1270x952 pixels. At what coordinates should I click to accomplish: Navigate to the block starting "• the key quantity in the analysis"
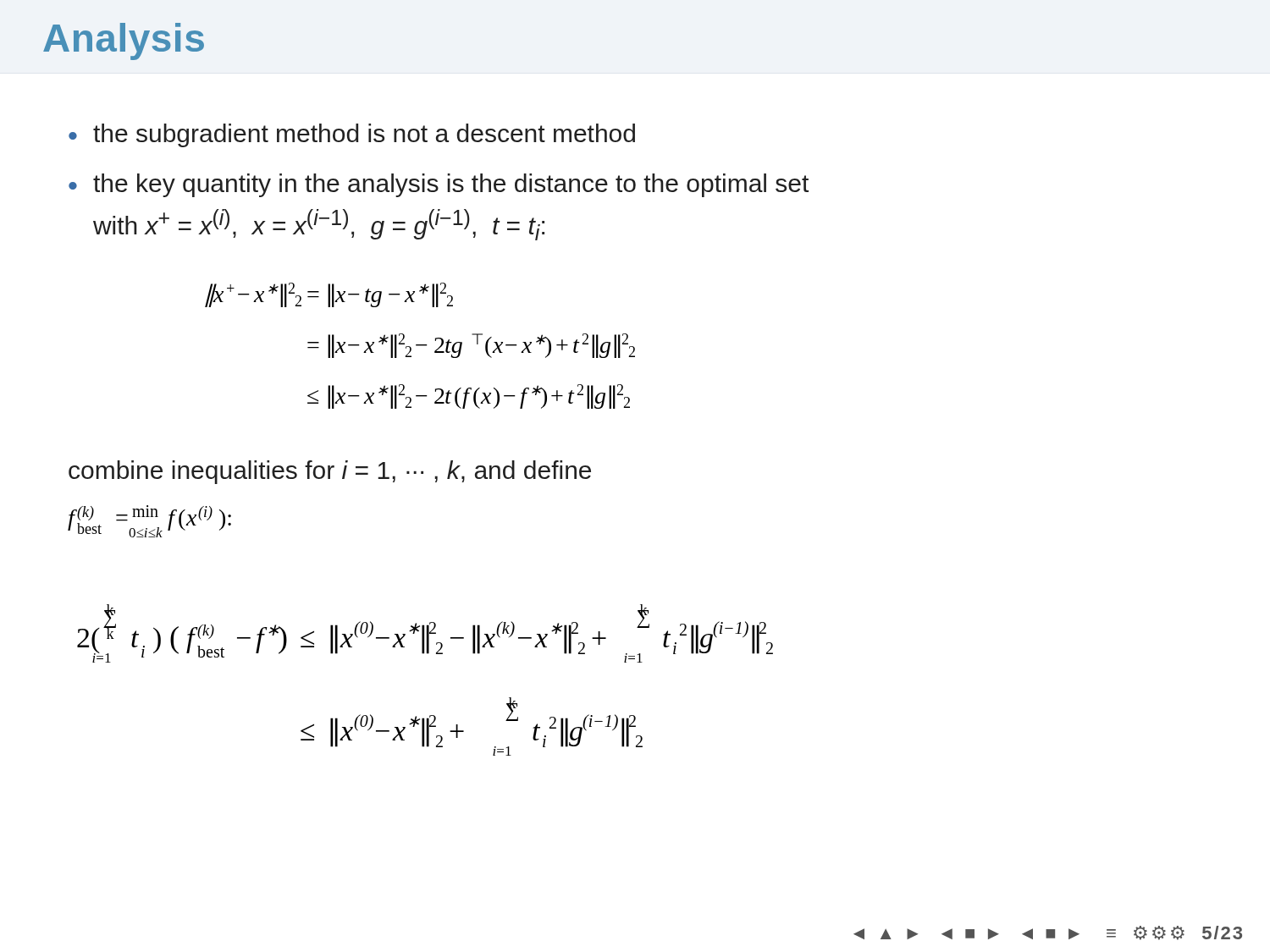click(438, 207)
